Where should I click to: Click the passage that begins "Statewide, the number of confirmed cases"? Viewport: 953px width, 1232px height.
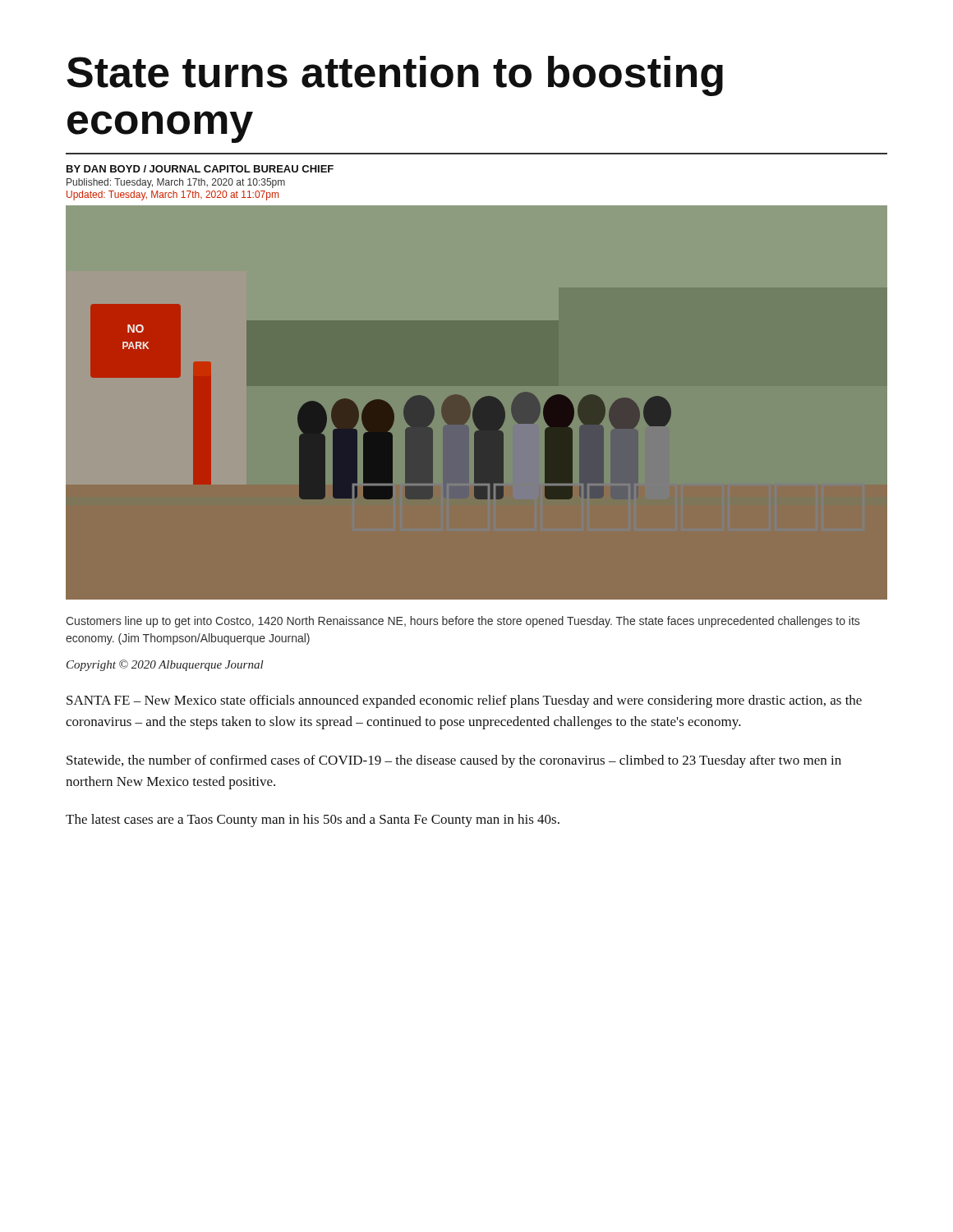[454, 771]
